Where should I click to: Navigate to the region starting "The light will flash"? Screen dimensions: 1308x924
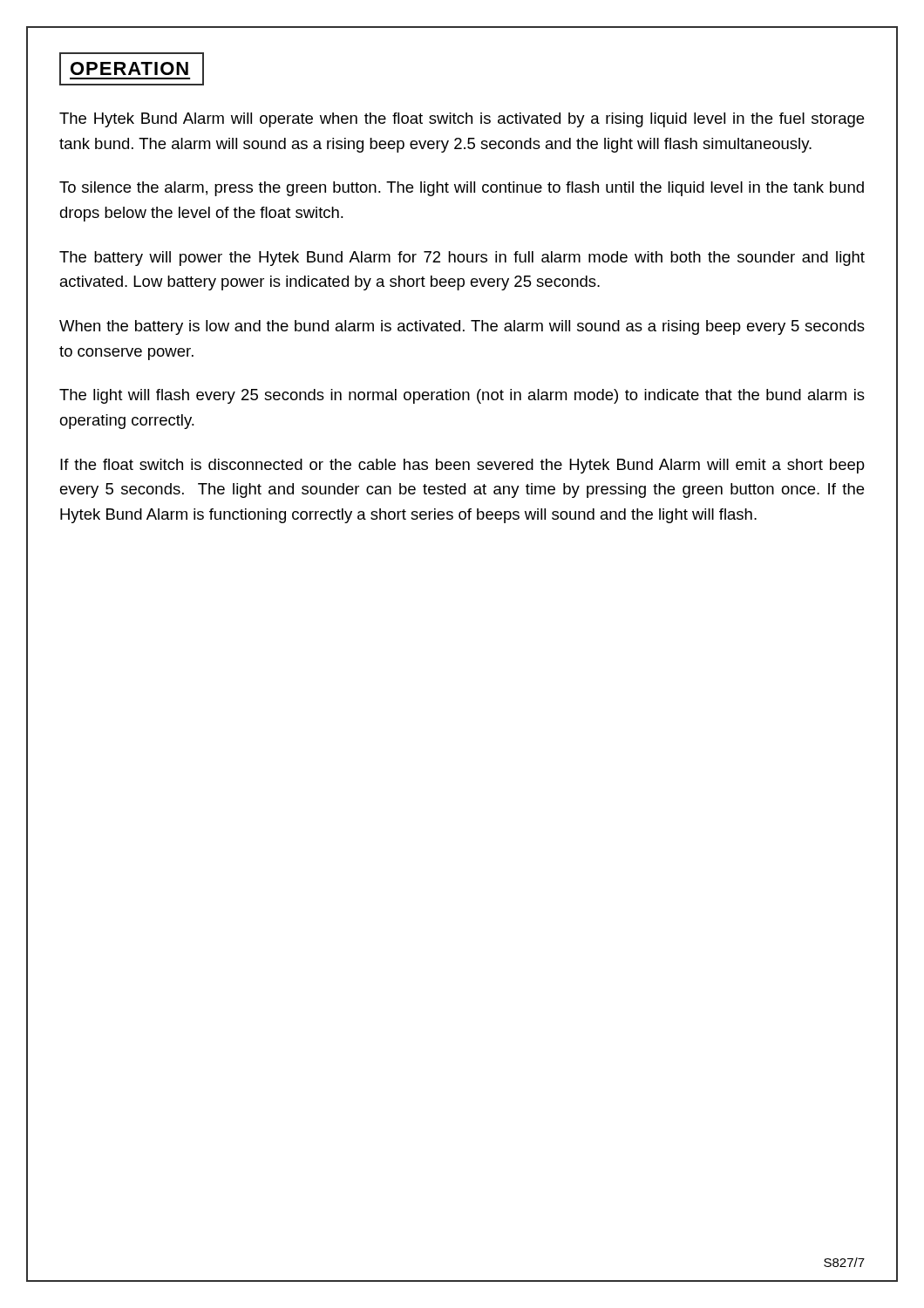pos(462,407)
